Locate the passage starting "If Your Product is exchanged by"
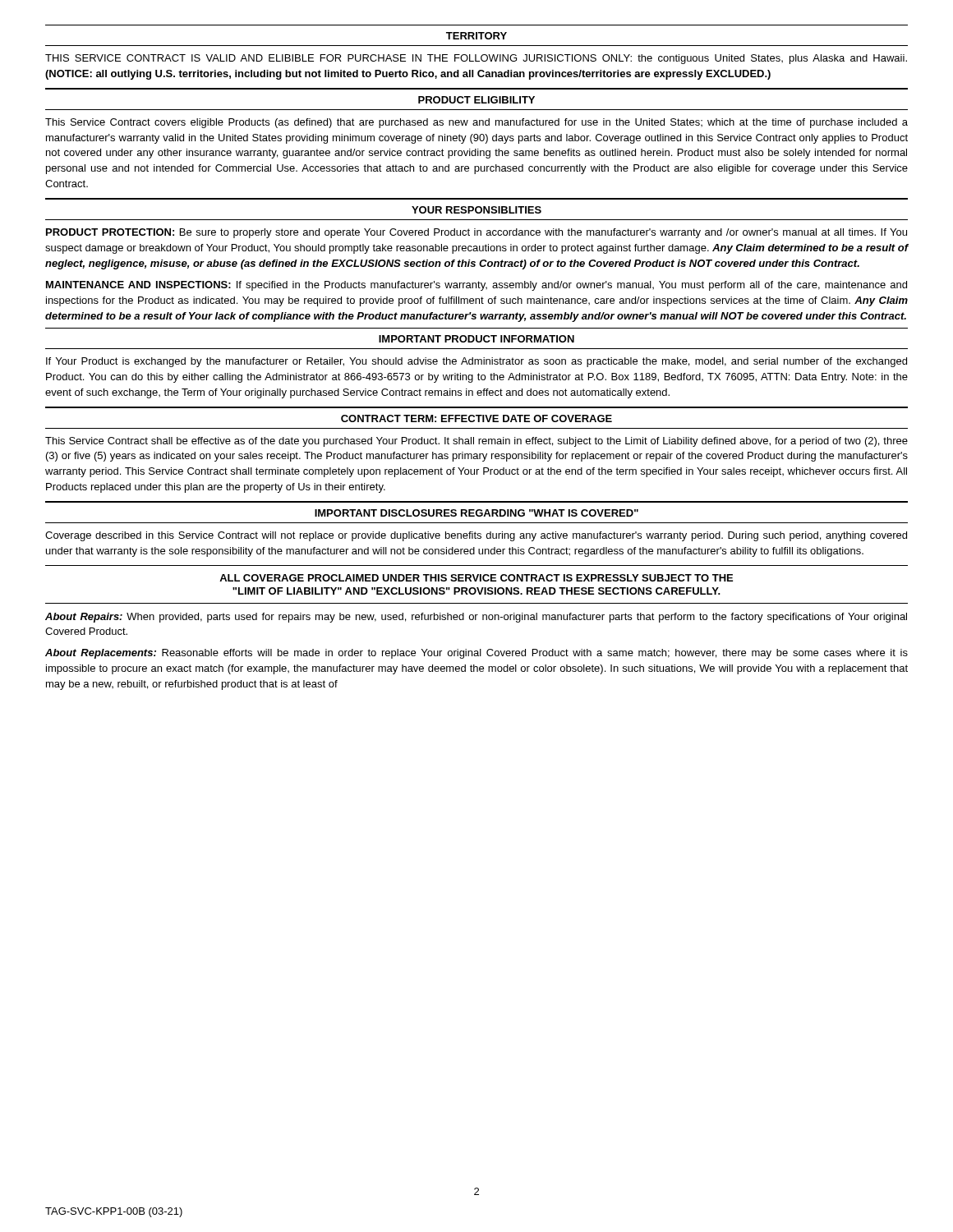The image size is (953, 1232). pos(476,376)
